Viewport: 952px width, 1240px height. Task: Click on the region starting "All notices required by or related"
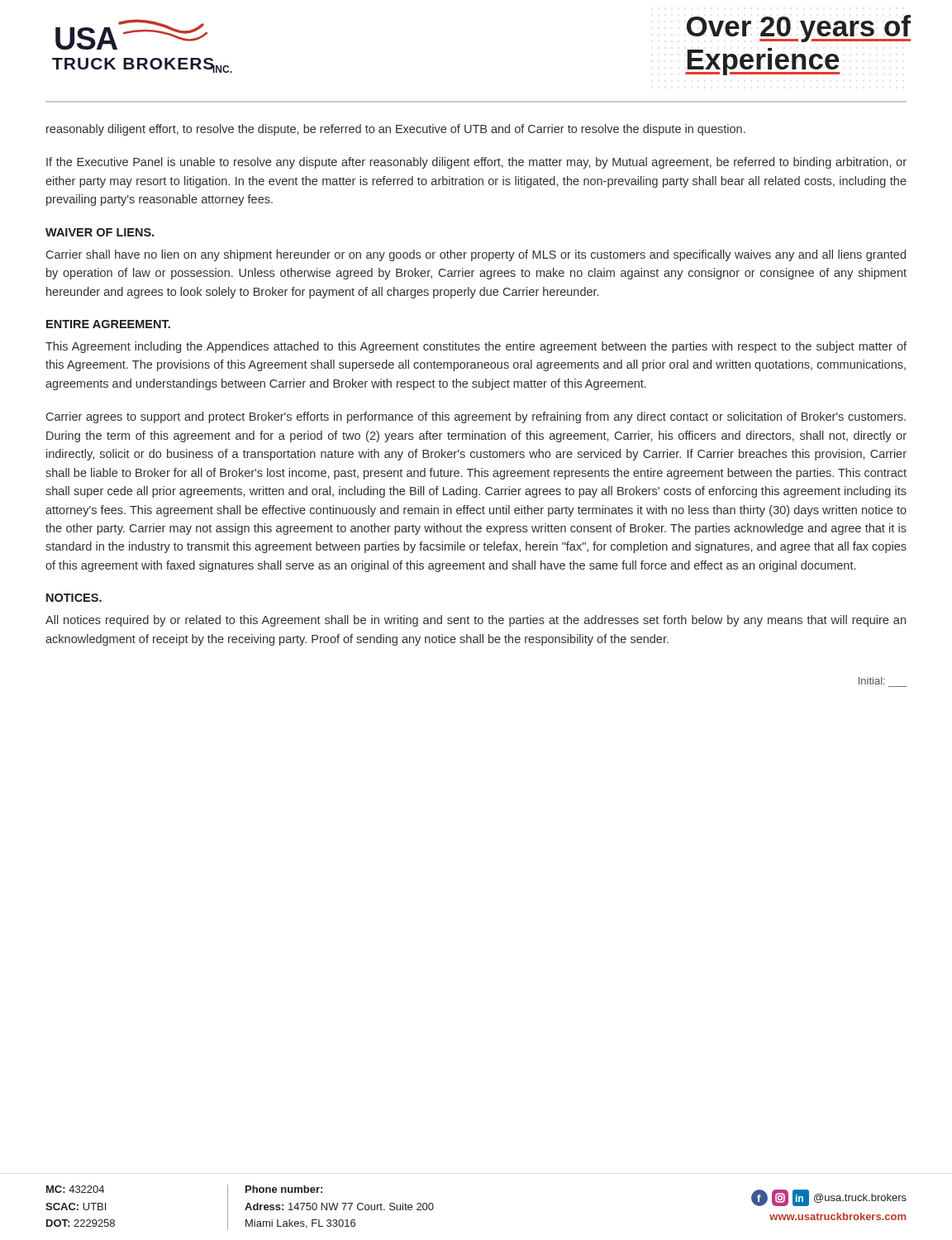(x=476, y=629)
